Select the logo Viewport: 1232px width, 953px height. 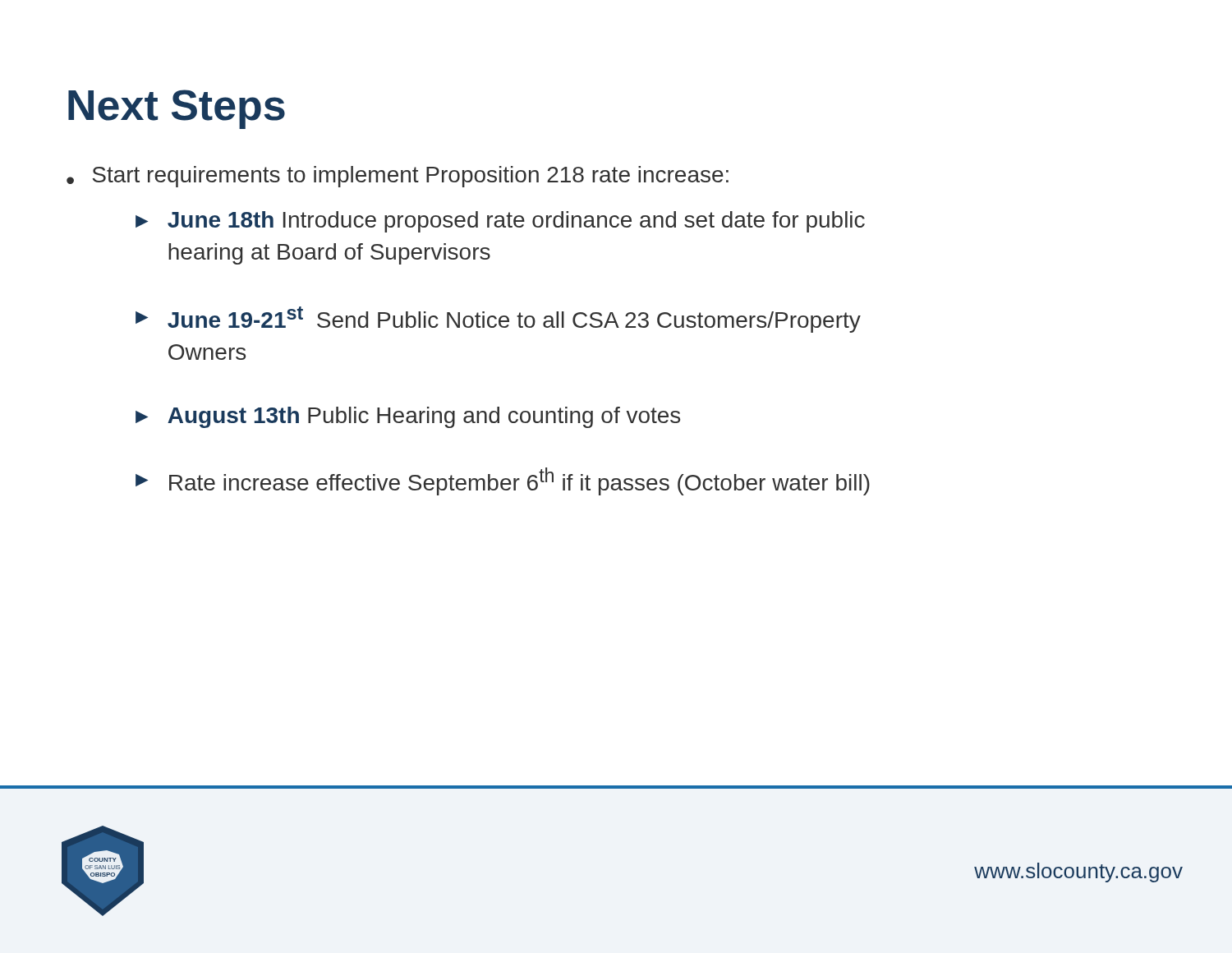click(103, 871)
